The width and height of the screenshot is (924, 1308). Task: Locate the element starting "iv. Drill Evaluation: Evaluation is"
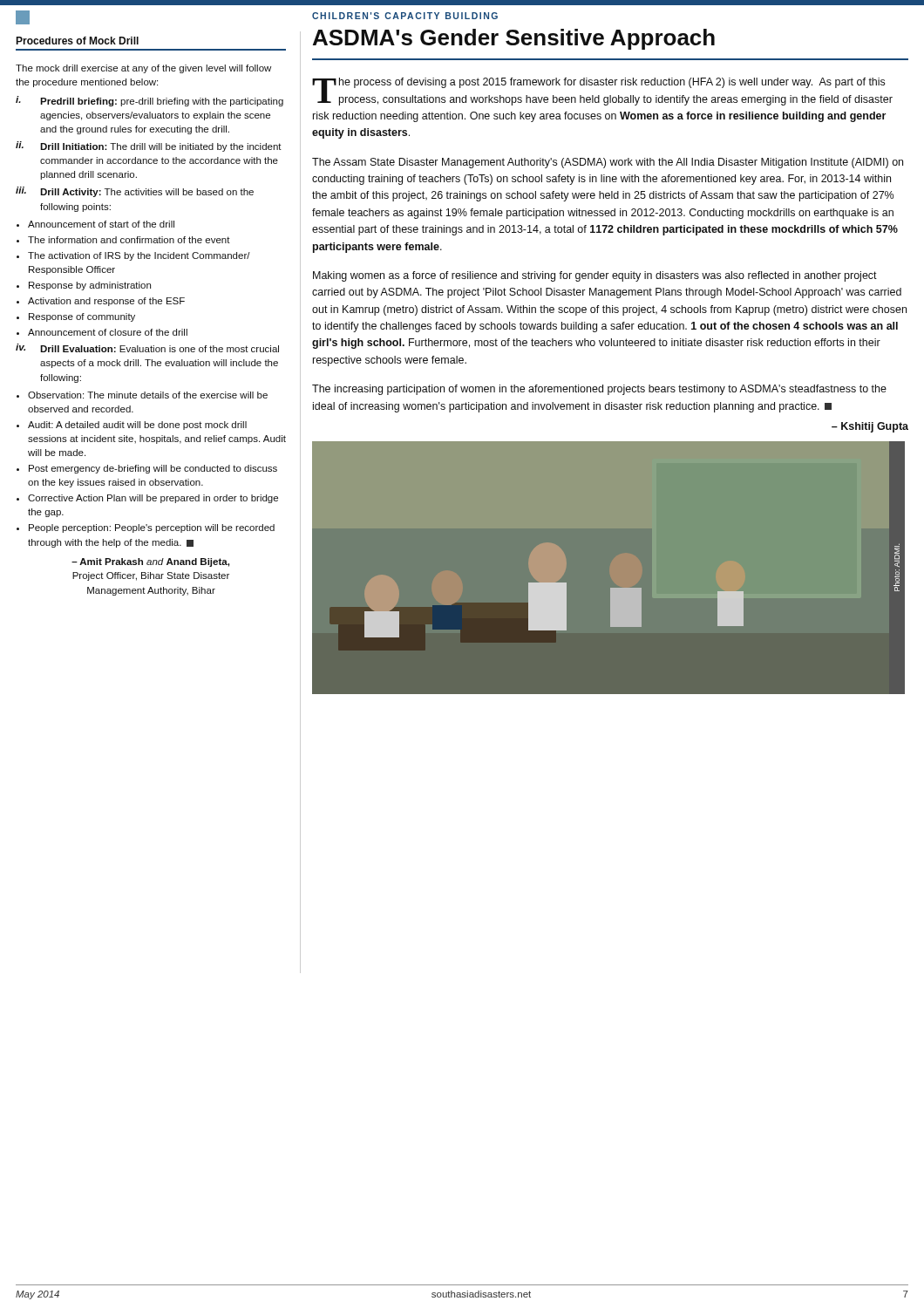point(151,446)
